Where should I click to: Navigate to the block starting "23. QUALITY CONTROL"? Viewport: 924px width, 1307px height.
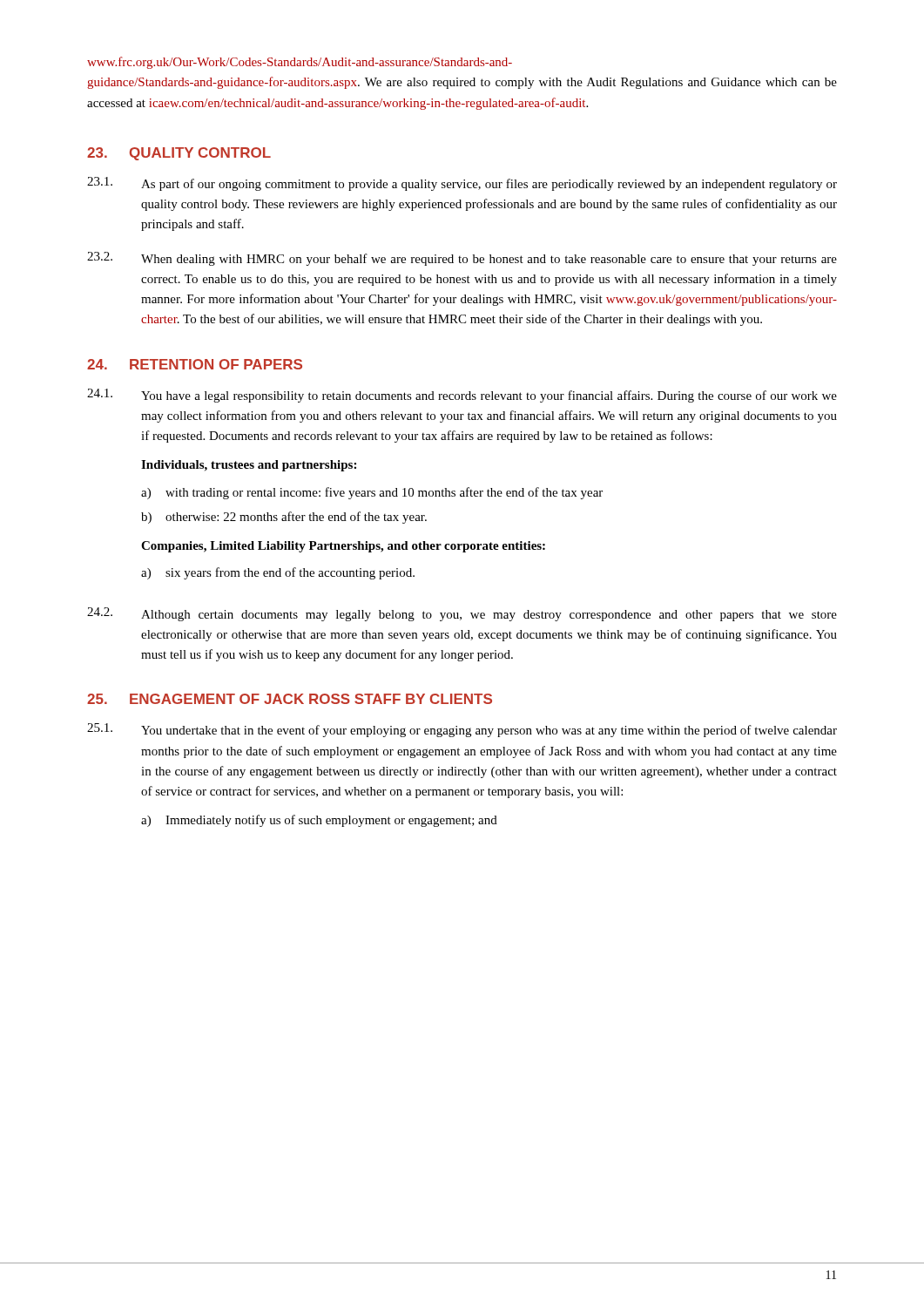point(179,154)
